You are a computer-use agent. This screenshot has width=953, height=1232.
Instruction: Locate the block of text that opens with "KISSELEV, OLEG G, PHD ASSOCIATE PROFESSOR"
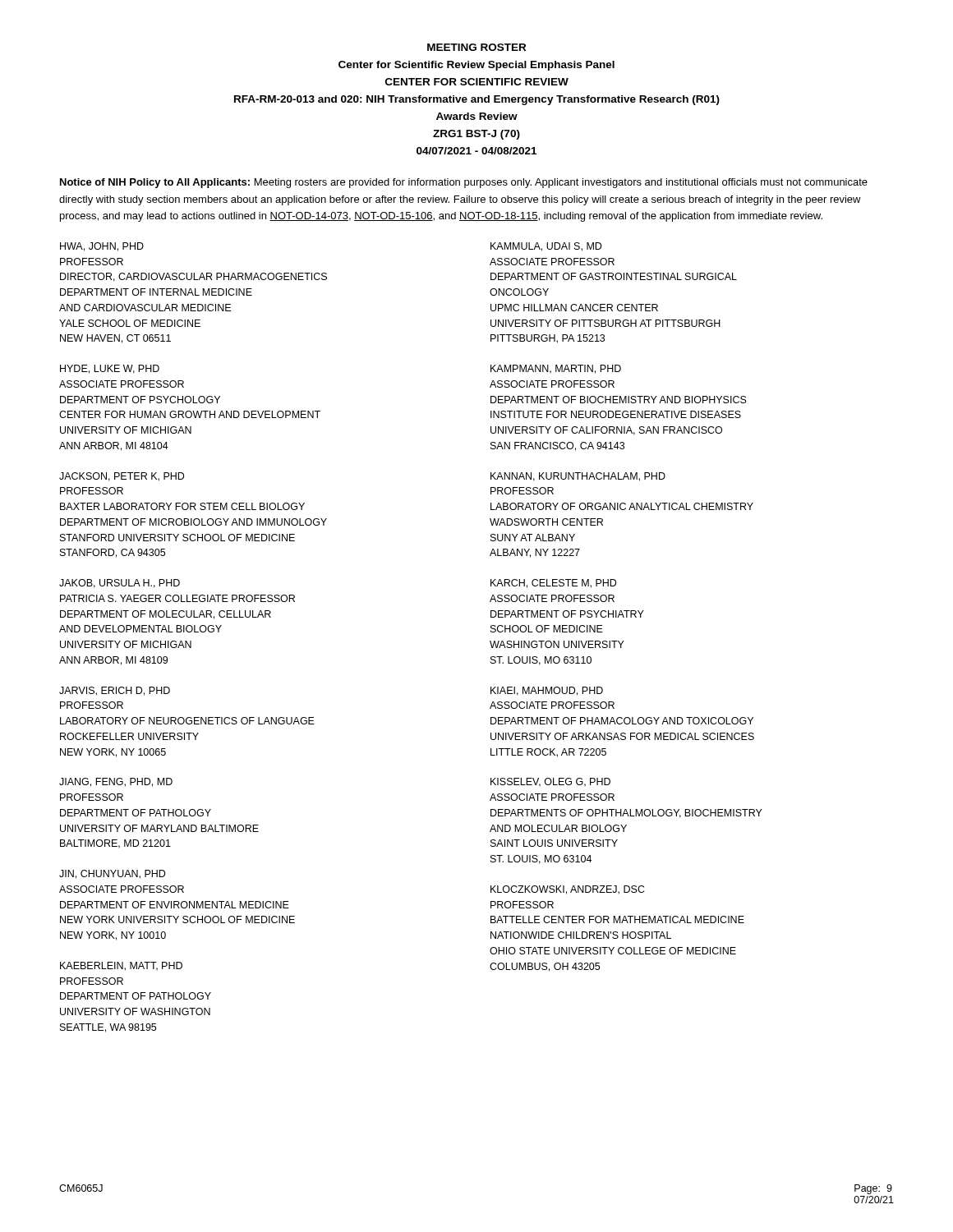(x=692, y=821)
